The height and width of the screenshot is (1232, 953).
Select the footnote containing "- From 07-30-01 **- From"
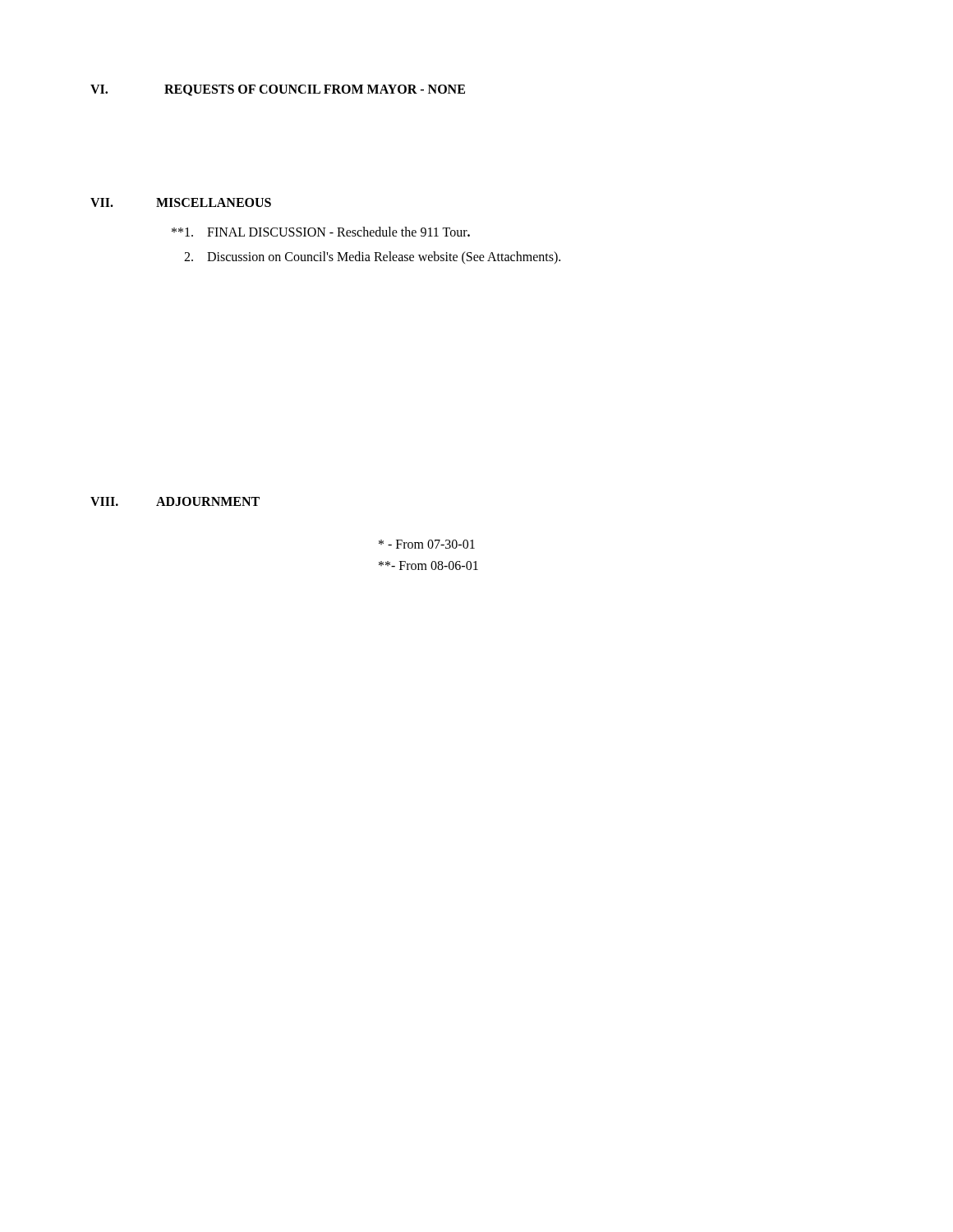tap(428, 555)
